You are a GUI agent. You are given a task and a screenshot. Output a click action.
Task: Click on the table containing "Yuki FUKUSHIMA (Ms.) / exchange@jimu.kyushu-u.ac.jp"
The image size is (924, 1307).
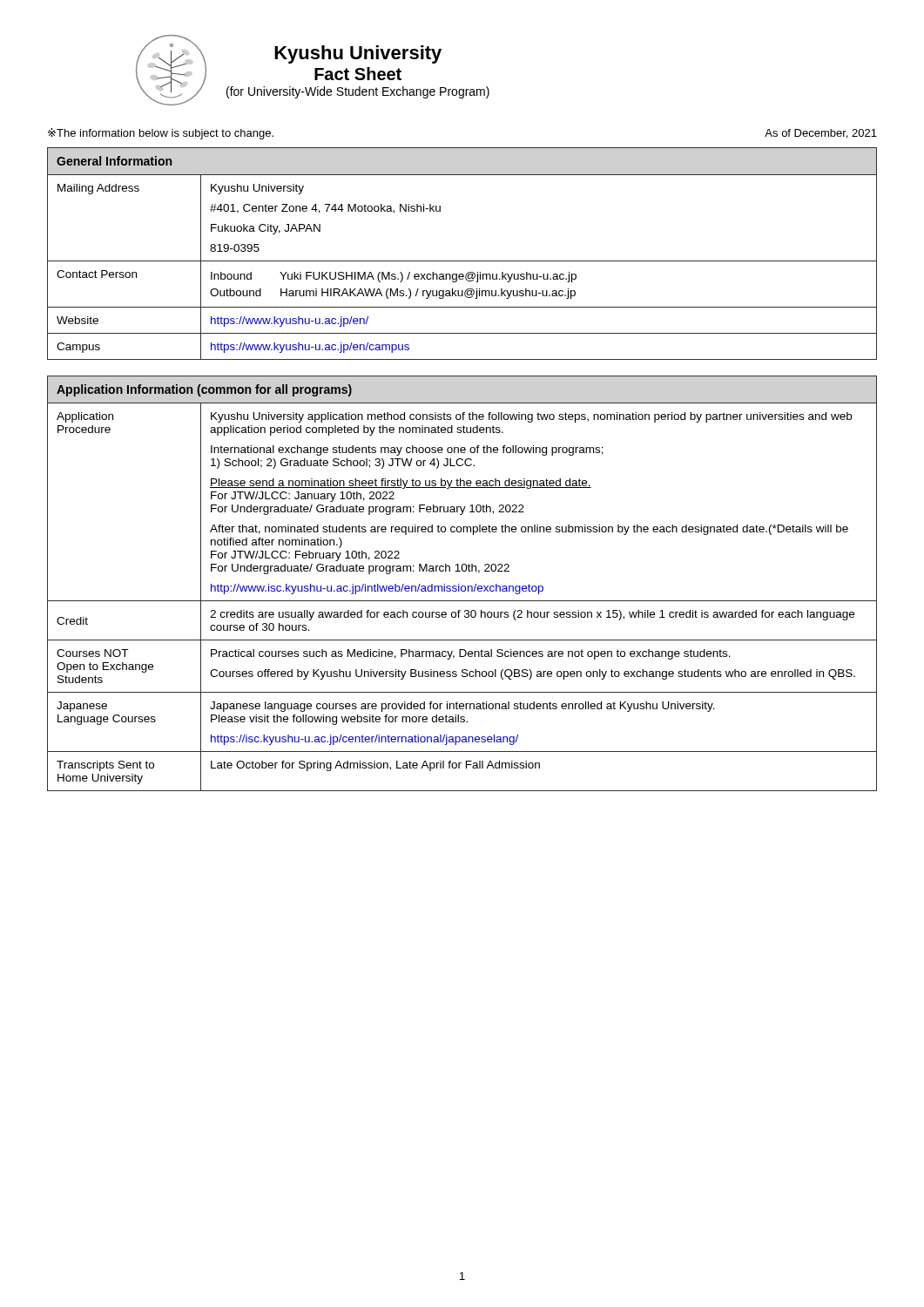coord(462,254)
